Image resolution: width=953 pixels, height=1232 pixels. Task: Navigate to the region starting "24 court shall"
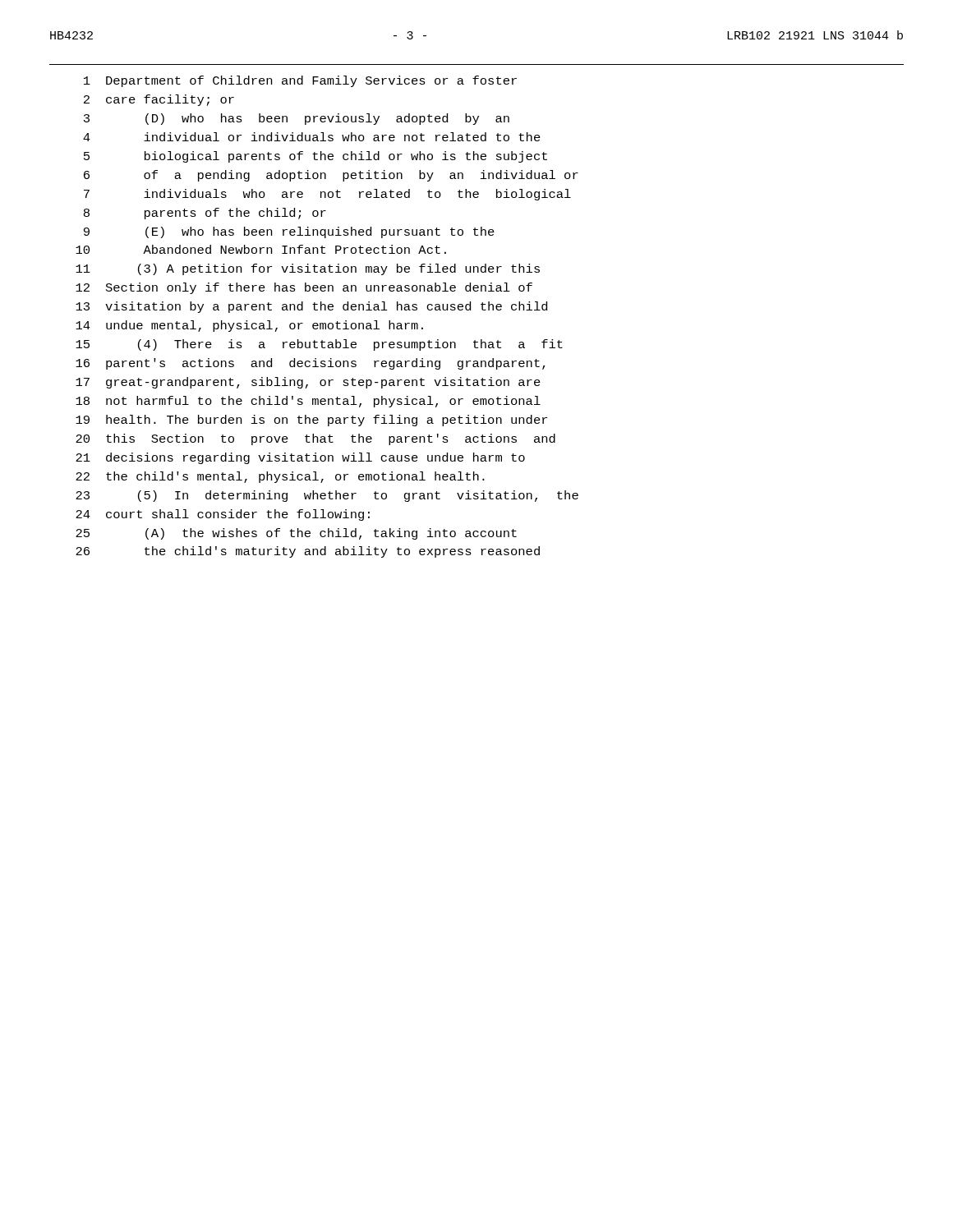tap(223, 515)
